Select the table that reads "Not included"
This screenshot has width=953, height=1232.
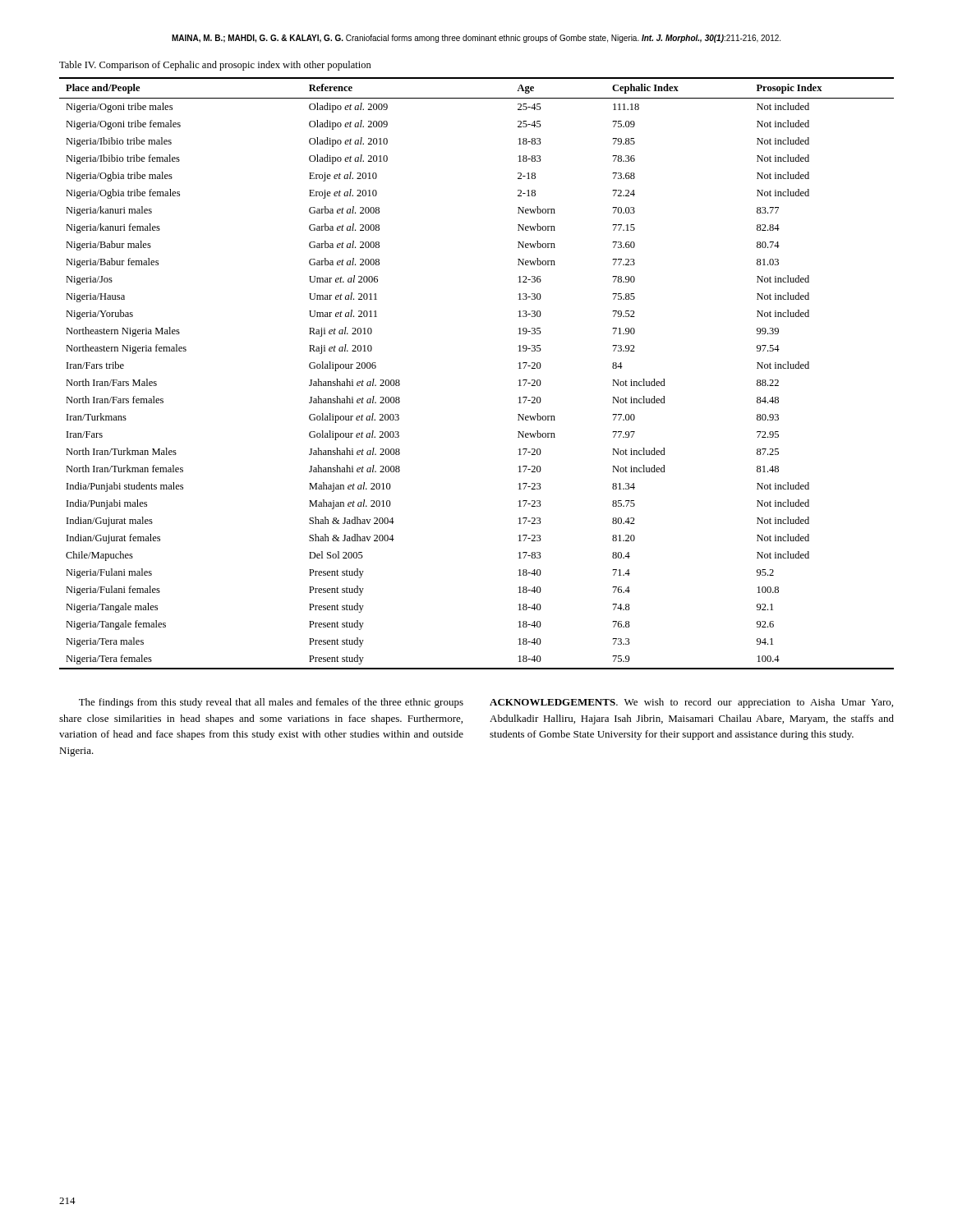476,373
